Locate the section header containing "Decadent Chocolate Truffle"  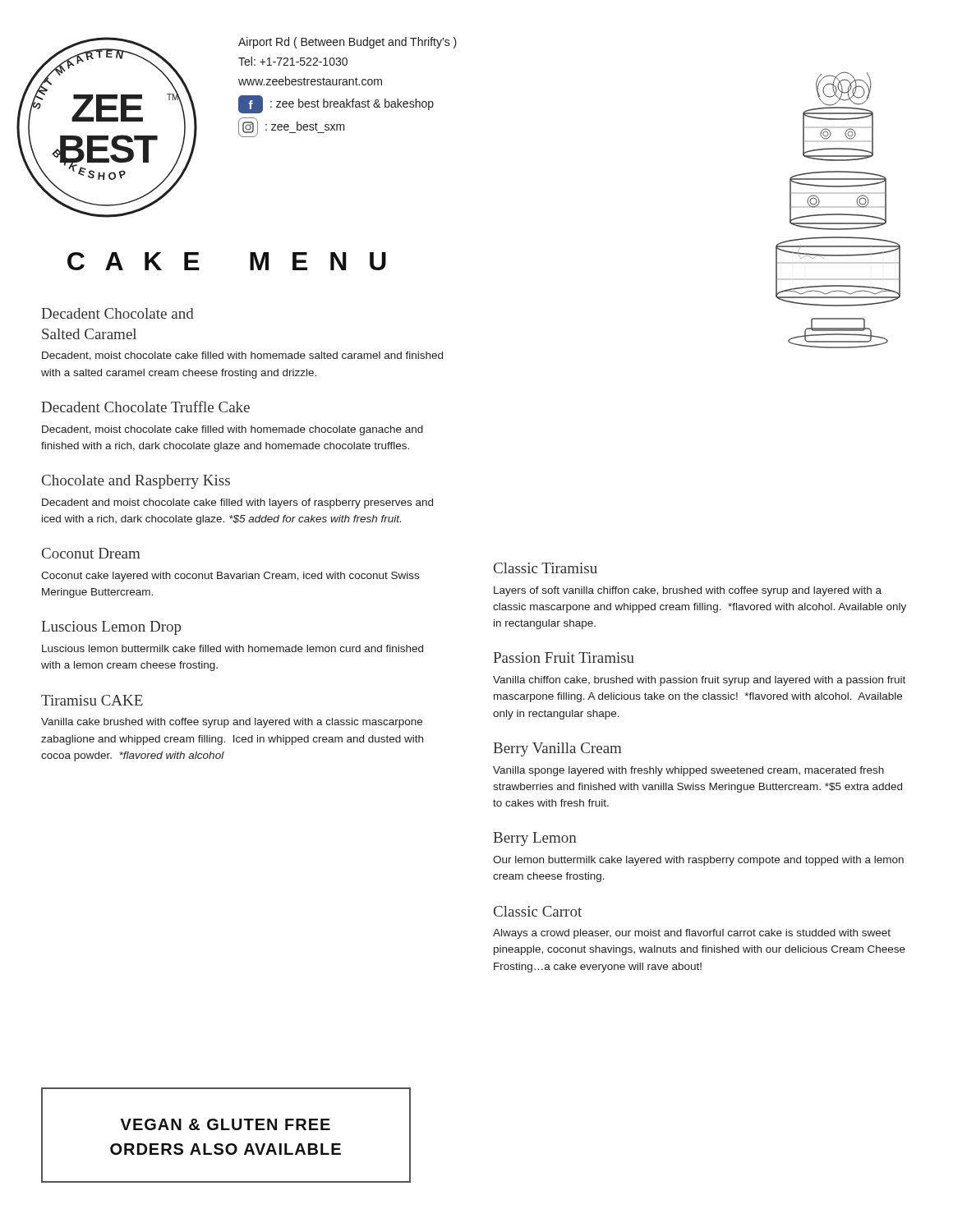pos(242,426)
